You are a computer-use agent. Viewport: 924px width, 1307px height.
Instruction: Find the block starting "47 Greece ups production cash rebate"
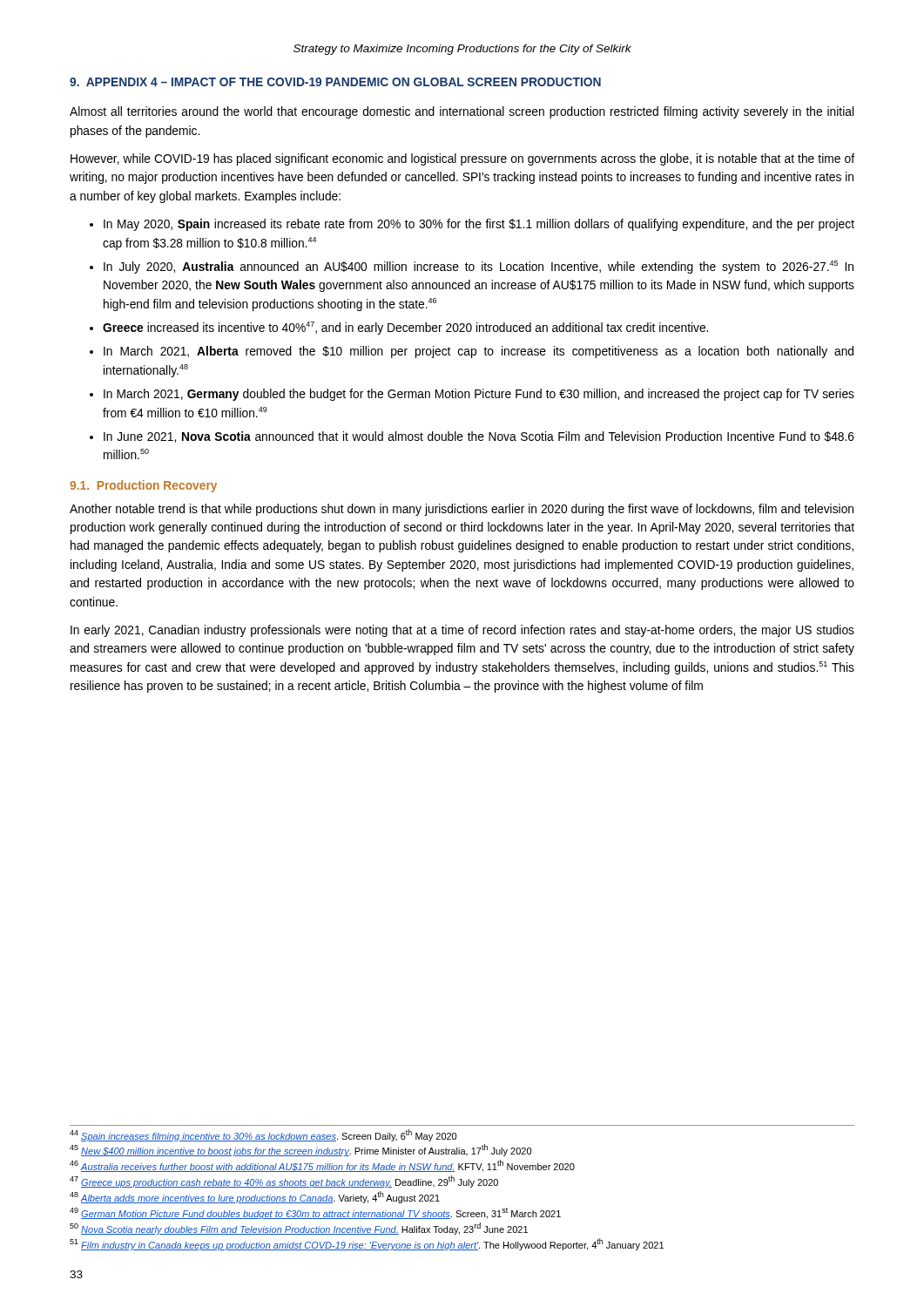[x=284, y=1182]
